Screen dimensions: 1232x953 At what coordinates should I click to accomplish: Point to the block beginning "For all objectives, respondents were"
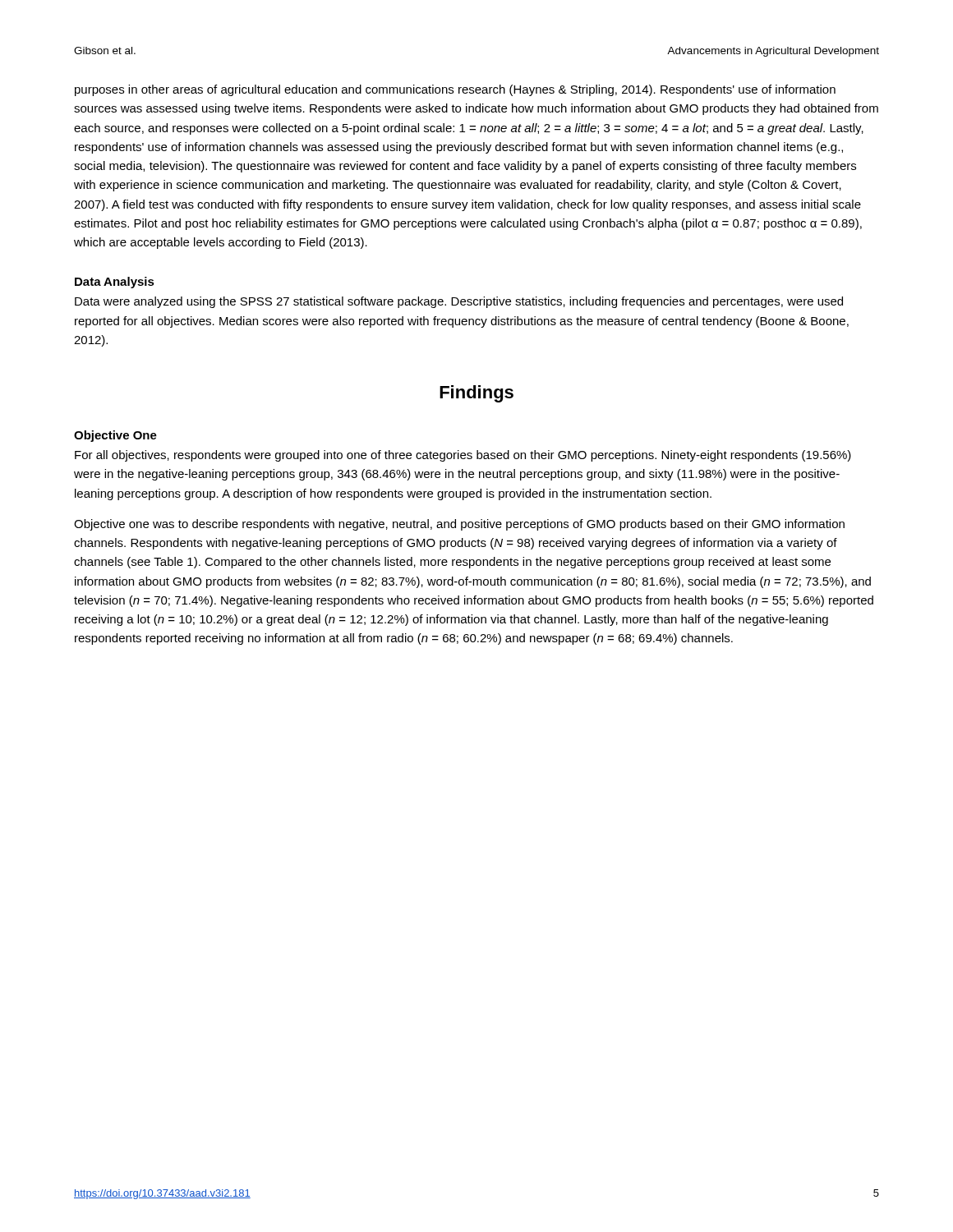(x=476, y=474)
